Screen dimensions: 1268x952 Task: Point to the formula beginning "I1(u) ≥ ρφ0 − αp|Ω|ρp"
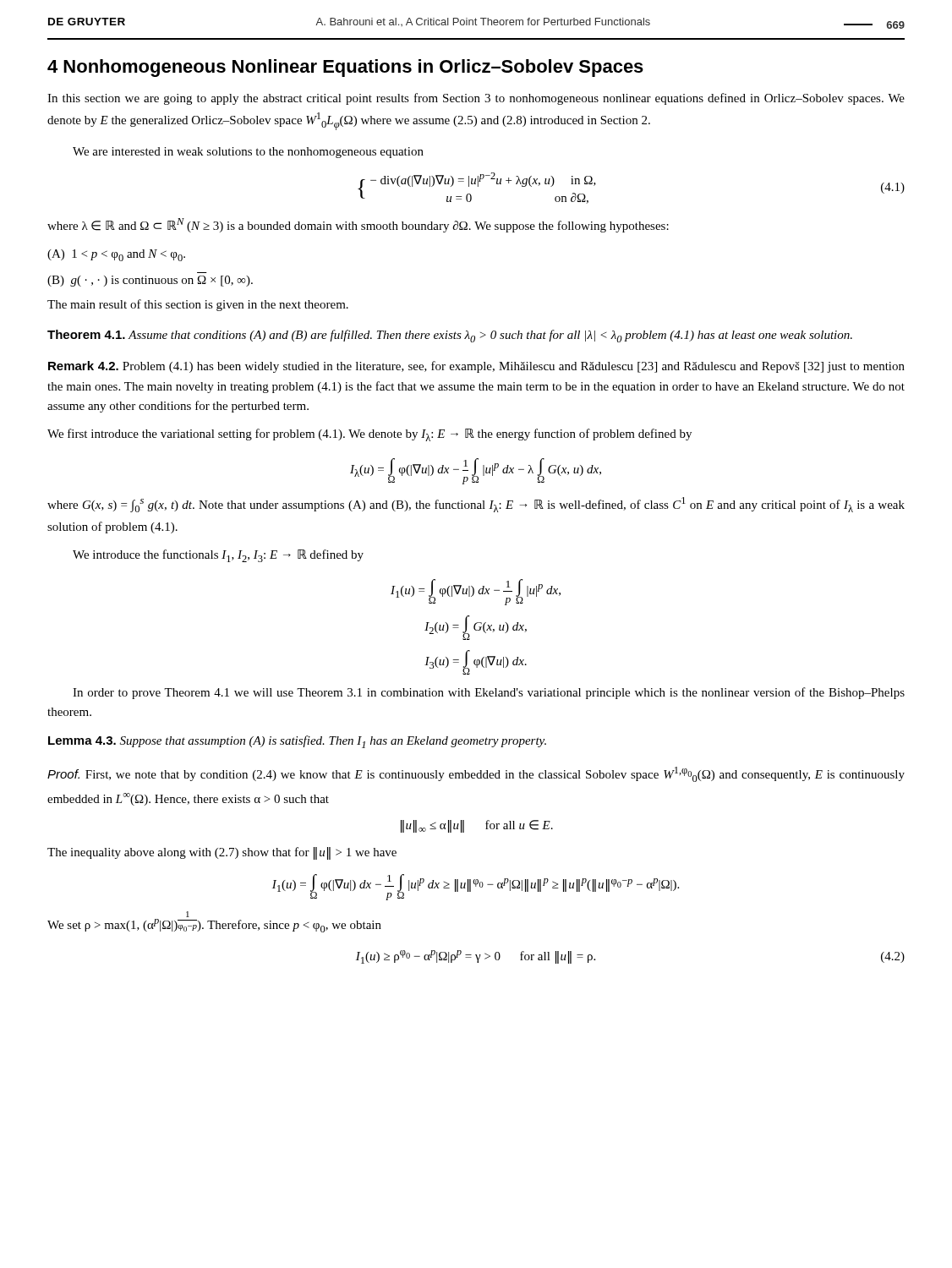pyautogui.click(x=429, y=956)
